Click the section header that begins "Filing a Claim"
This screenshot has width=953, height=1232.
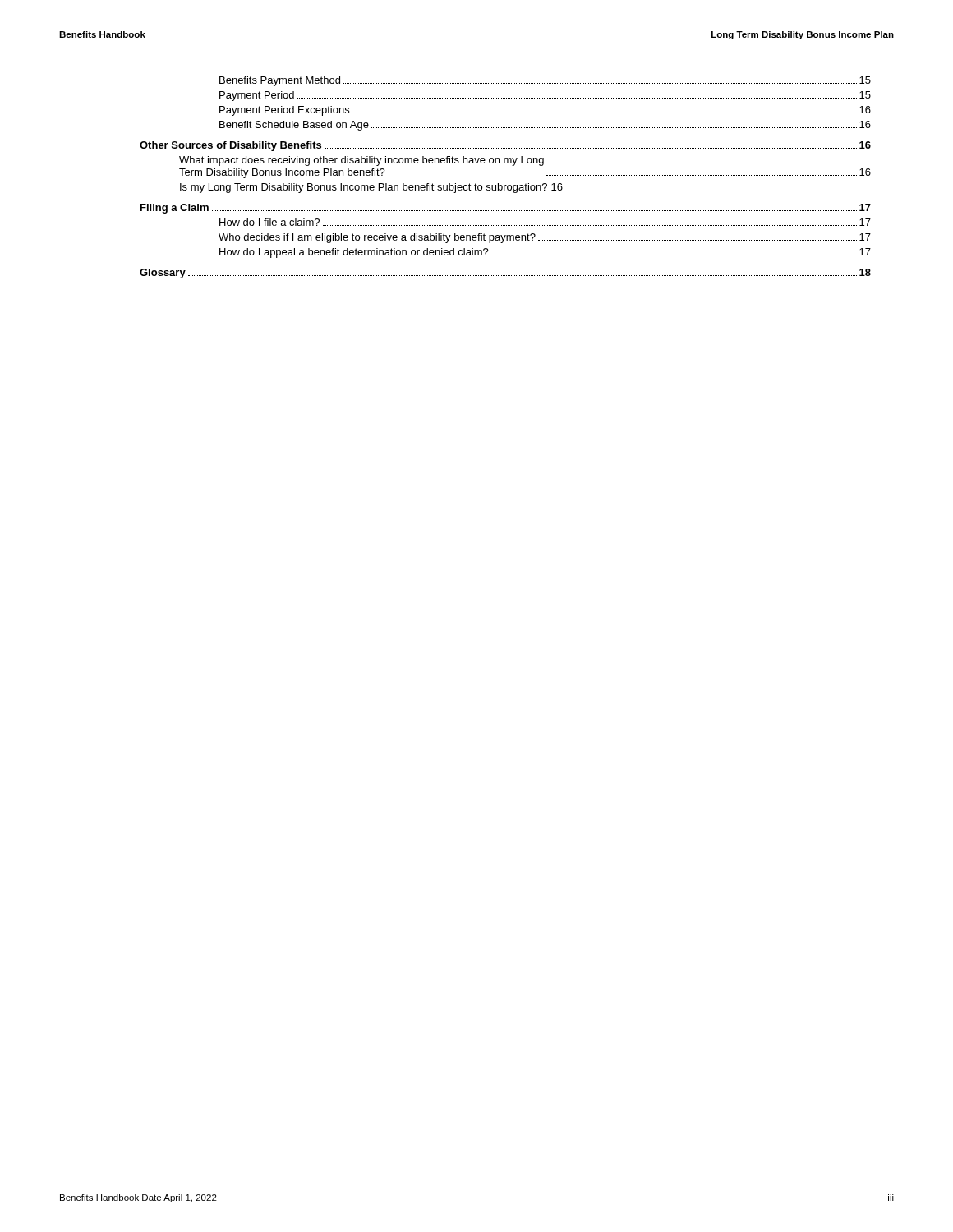[x=505, y=207]
